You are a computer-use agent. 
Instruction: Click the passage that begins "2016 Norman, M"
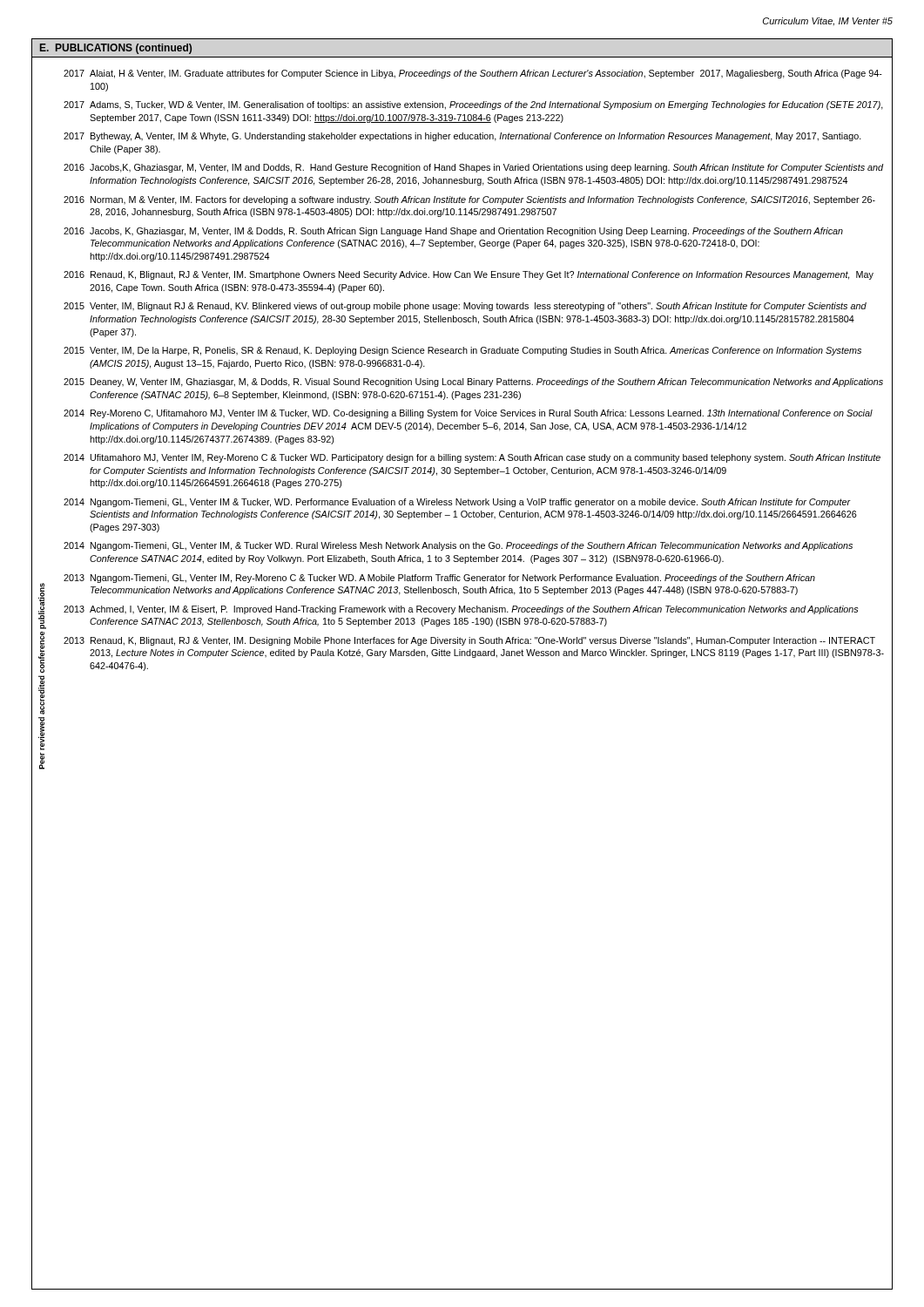pyautogui.click(x=470, y=206)
